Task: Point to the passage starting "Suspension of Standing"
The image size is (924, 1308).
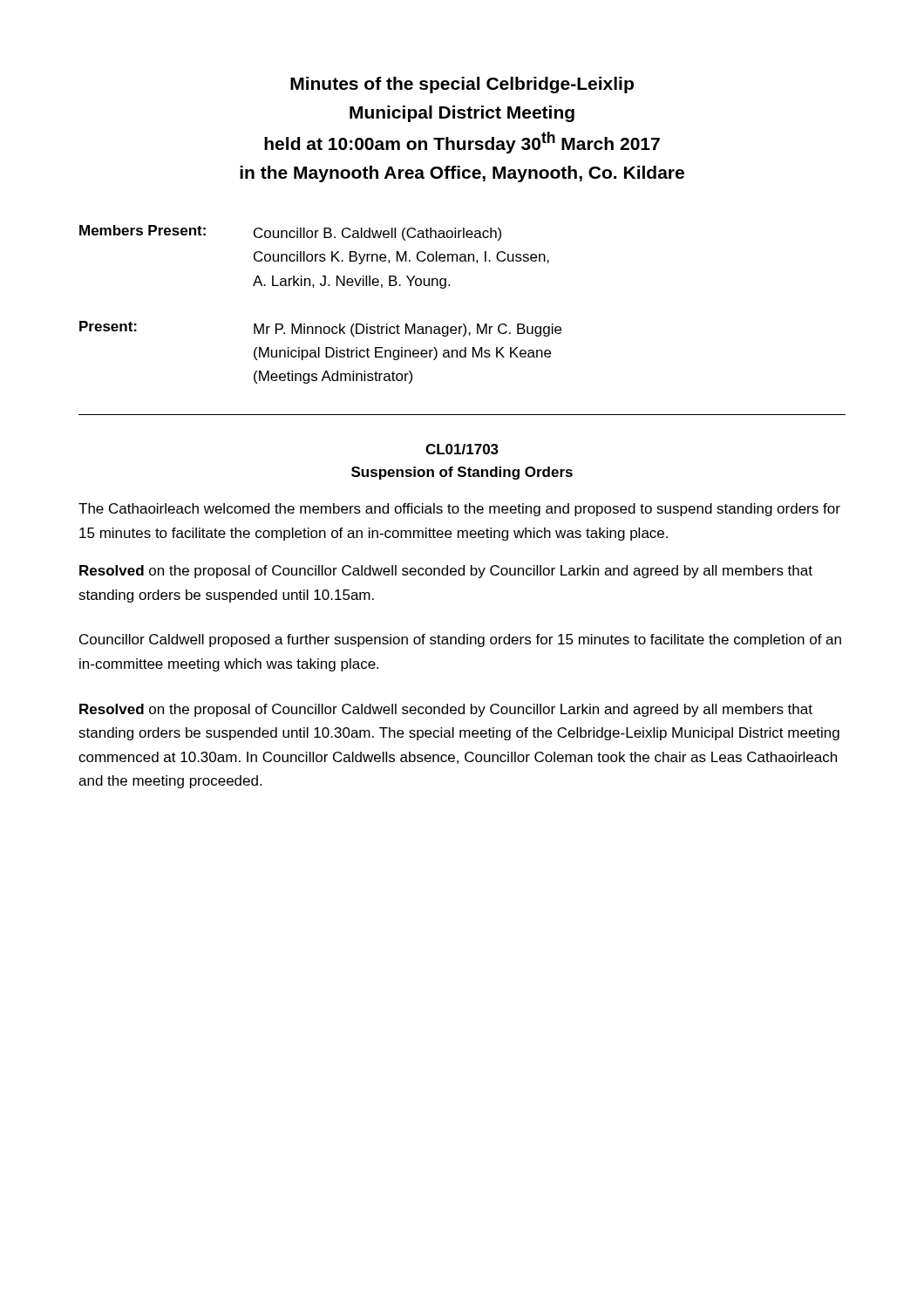Action: pyautogui.click(x=462, y=472)
